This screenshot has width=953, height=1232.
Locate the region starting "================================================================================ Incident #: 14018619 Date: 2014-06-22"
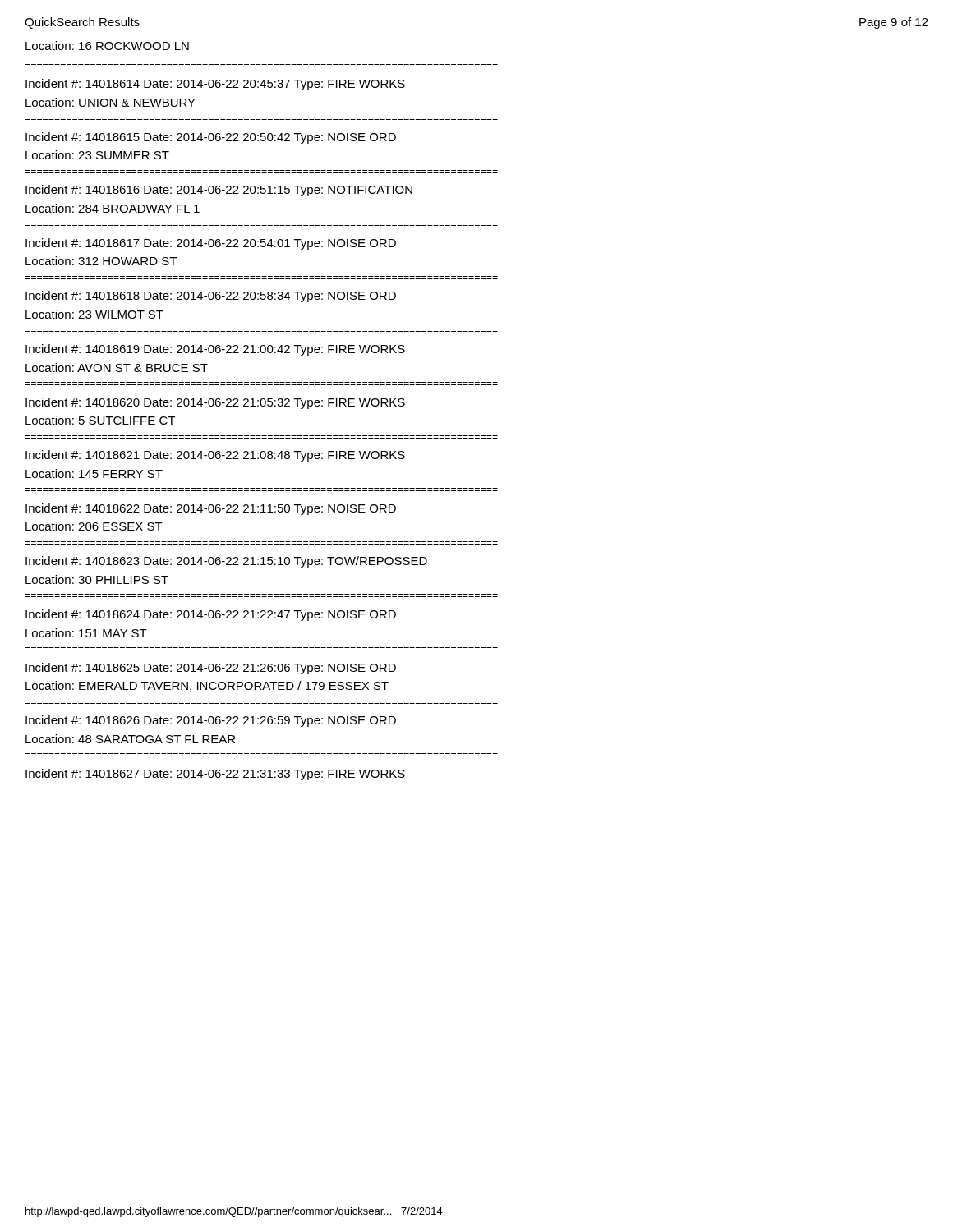click(x=215, y=350)
